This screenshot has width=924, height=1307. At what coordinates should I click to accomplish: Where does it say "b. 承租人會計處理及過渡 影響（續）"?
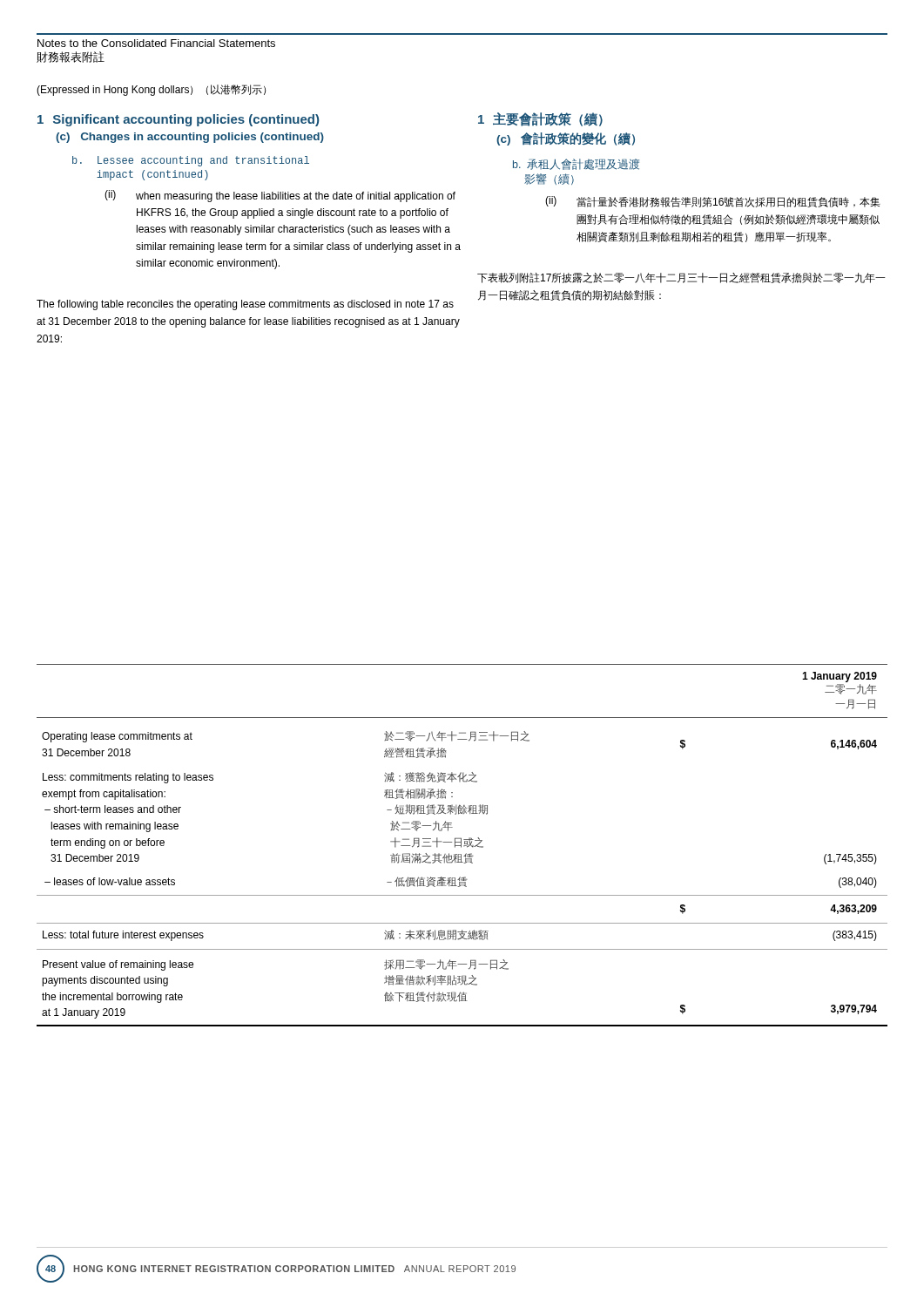[576, 172]
